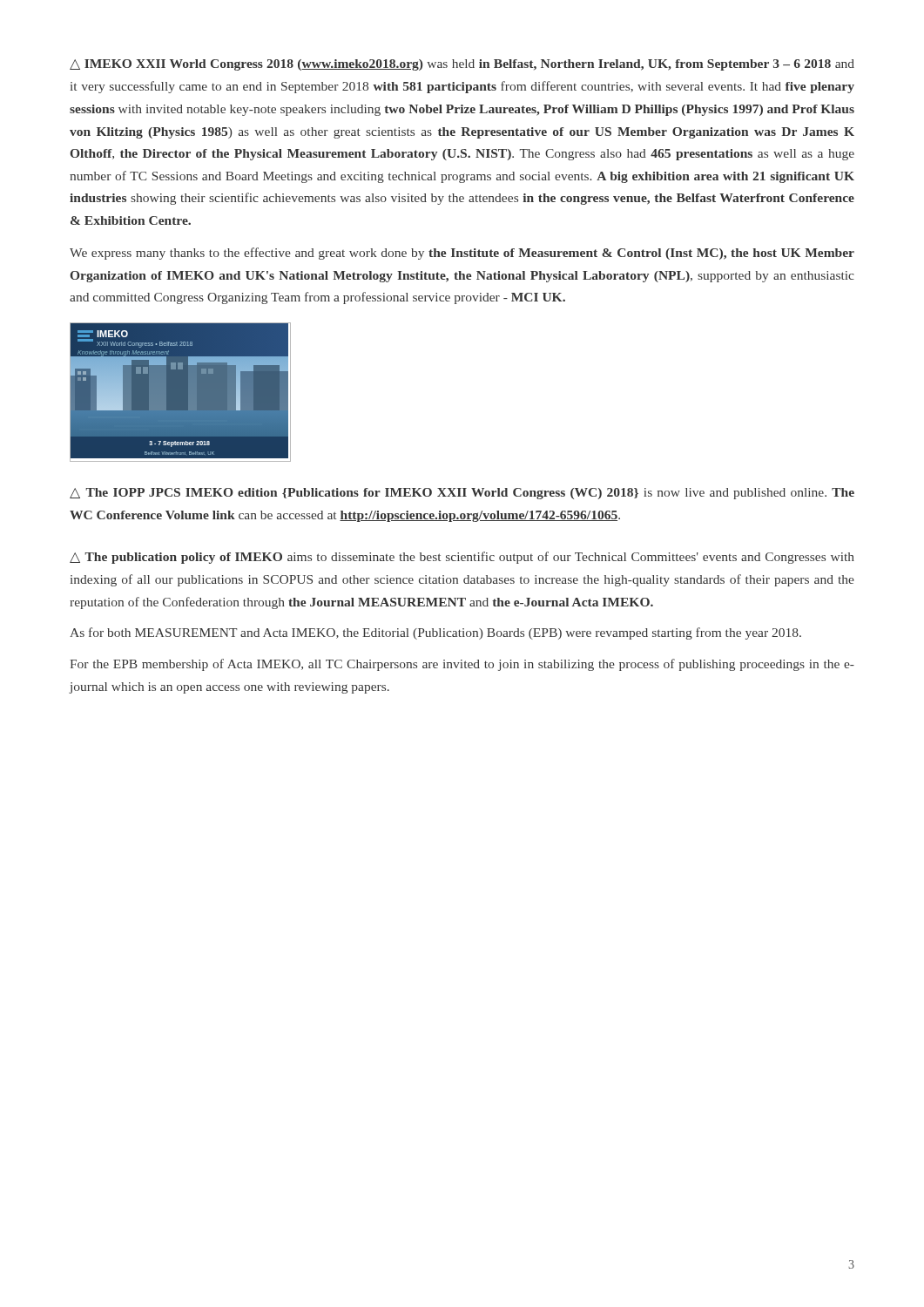
Task: Click on the text starting "As for both MEASUREMENT and"
Action: 436,633
